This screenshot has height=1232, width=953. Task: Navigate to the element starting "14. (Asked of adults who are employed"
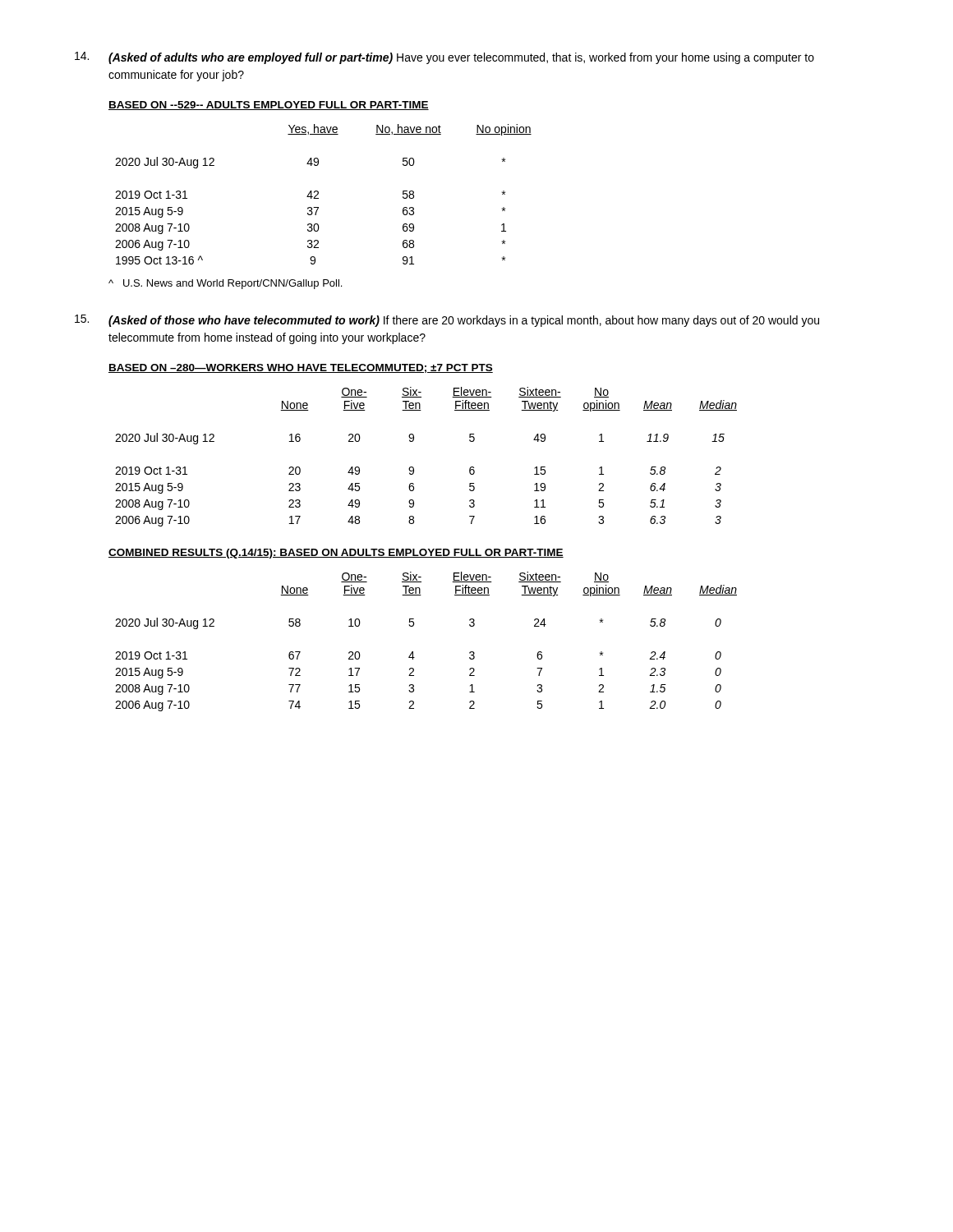tap(476, 67)
